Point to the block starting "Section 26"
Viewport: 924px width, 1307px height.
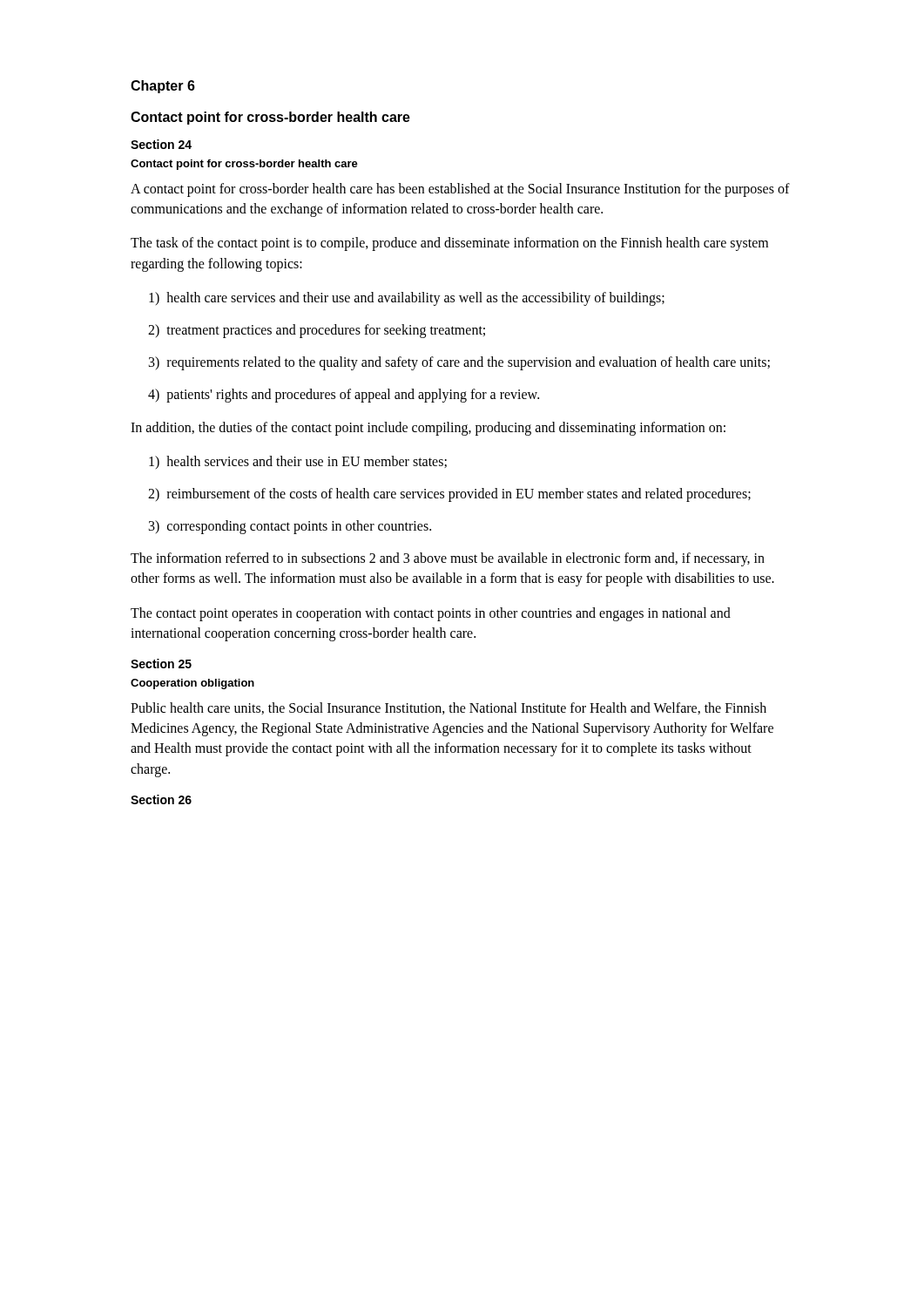(161, 800)
